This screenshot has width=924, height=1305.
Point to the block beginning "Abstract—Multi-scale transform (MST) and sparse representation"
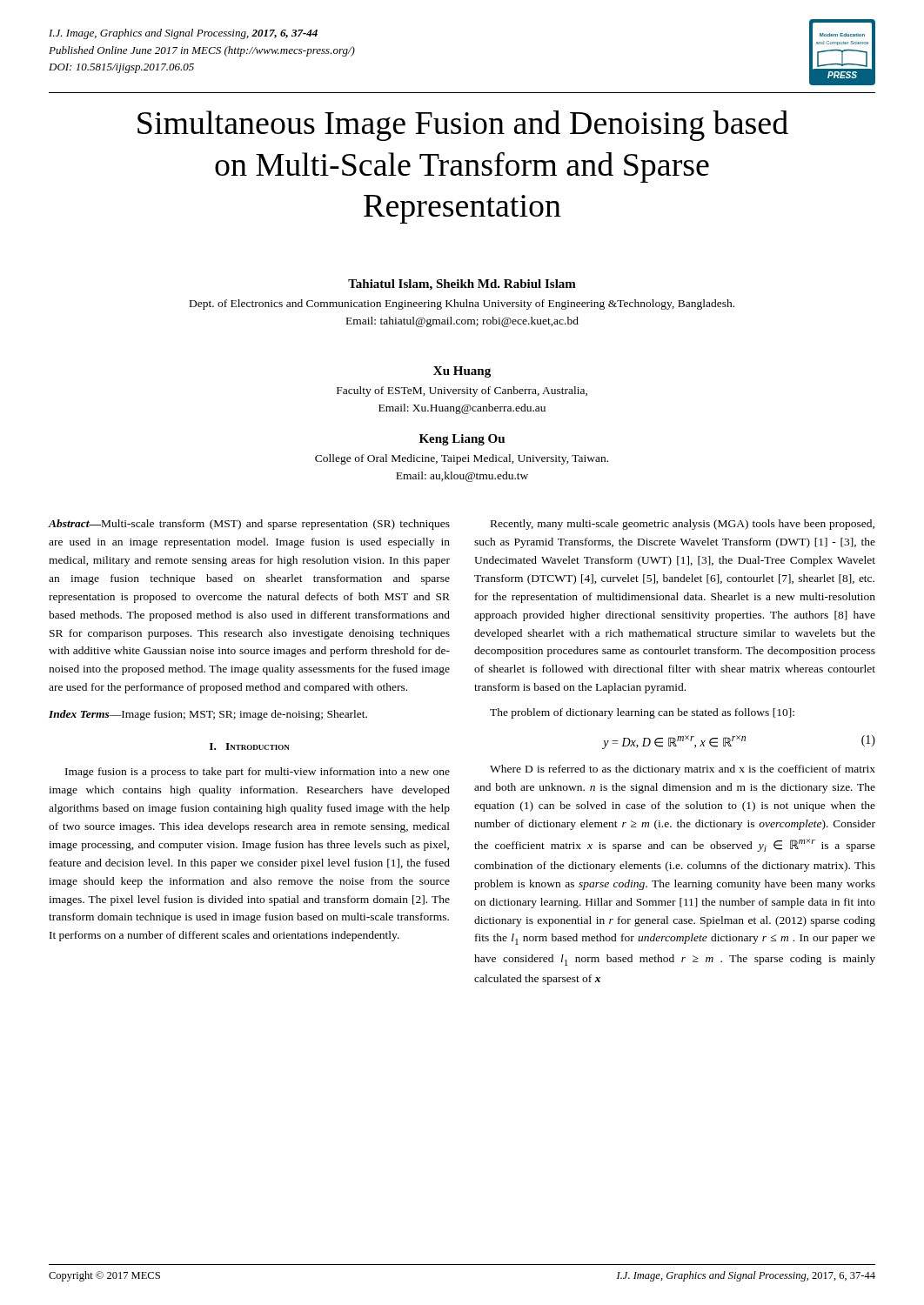pyautogui.click(x=249, y=606)
